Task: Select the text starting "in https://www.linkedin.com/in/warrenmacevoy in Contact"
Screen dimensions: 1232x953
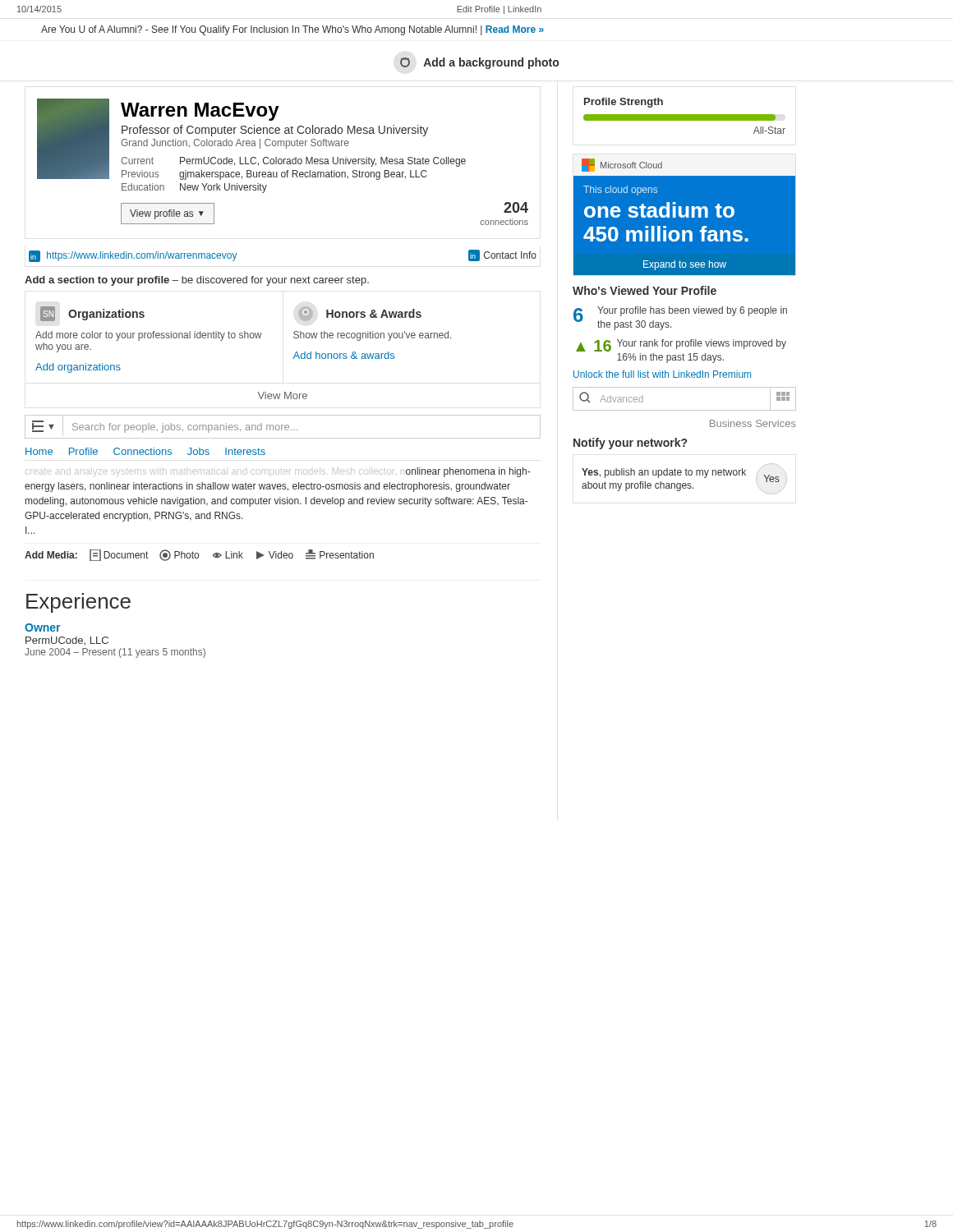Action: point(129,256)
